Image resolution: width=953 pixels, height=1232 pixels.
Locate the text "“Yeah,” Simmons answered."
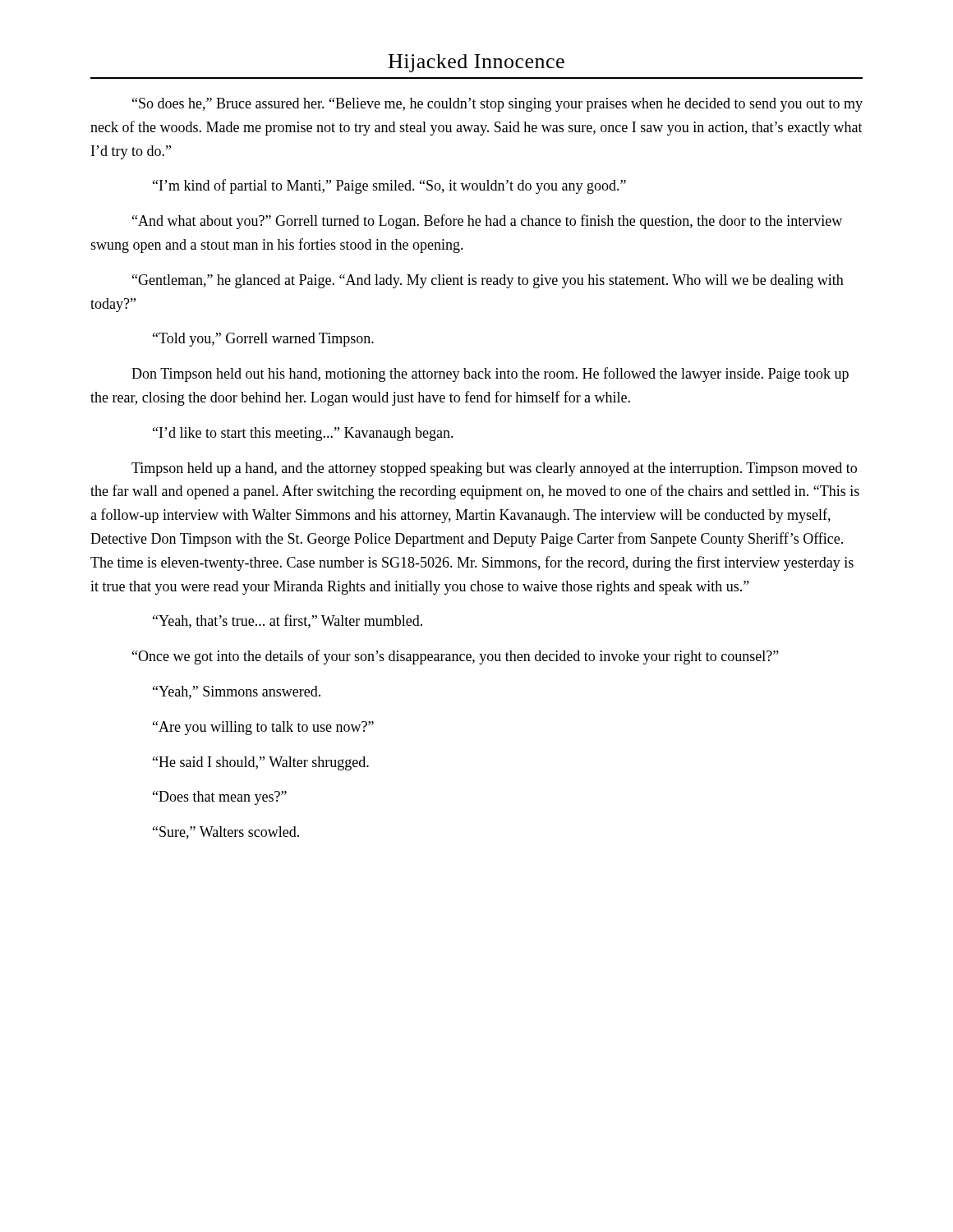click(x=237, y=692)
